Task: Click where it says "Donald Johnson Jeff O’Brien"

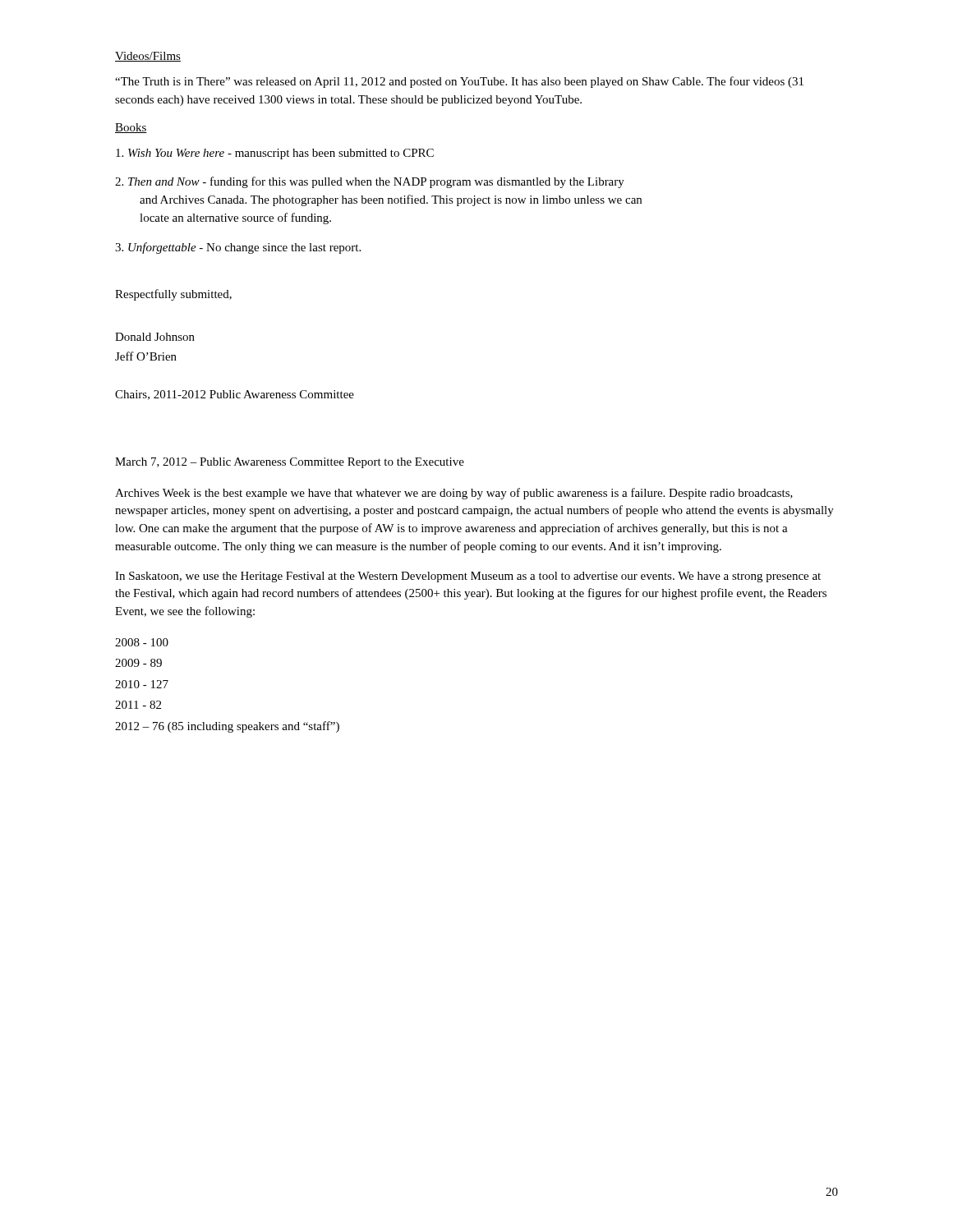Action: coord(155,347)
